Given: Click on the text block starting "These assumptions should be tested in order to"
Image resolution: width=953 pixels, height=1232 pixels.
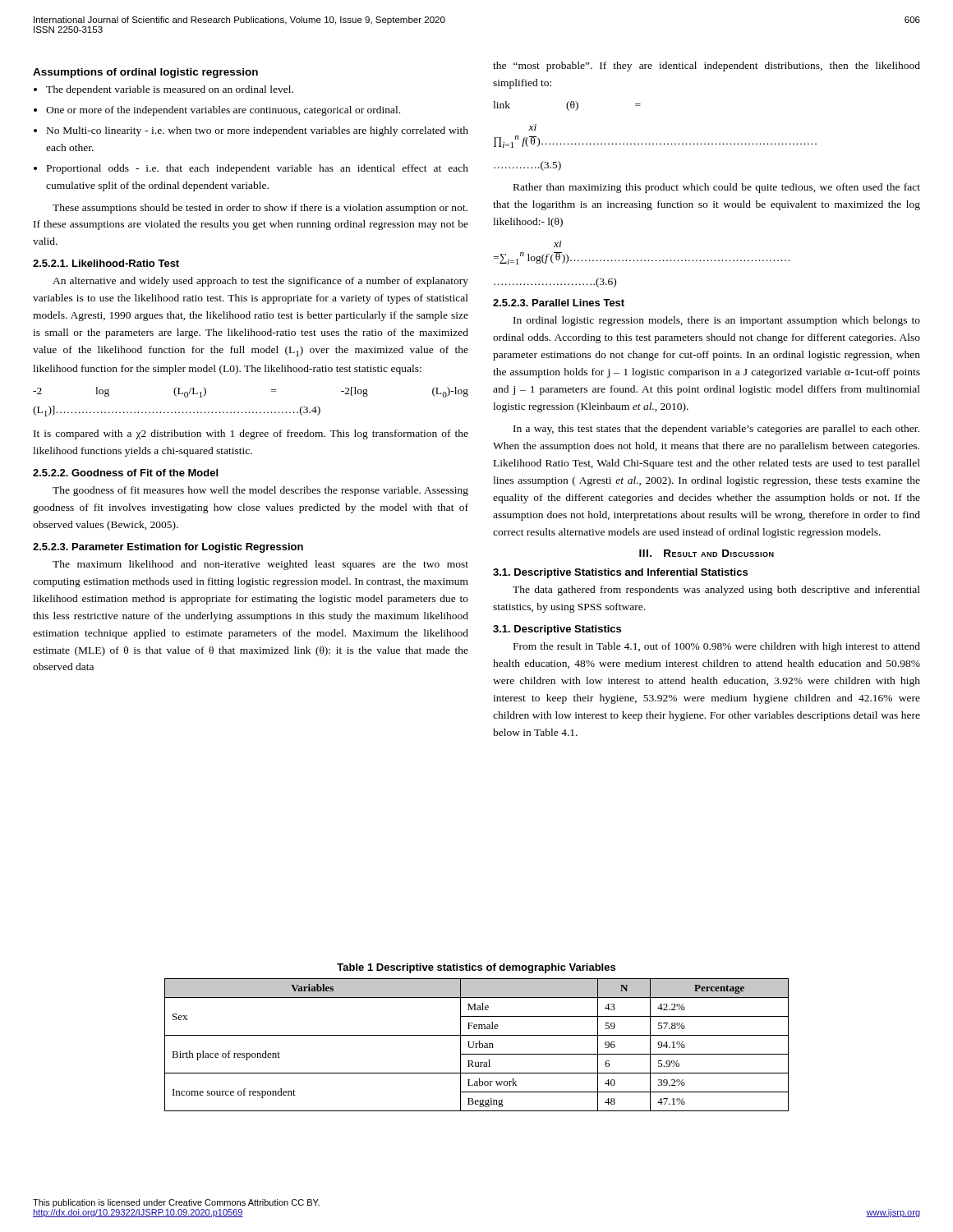Looking at the screenshot, I should 251,225.
